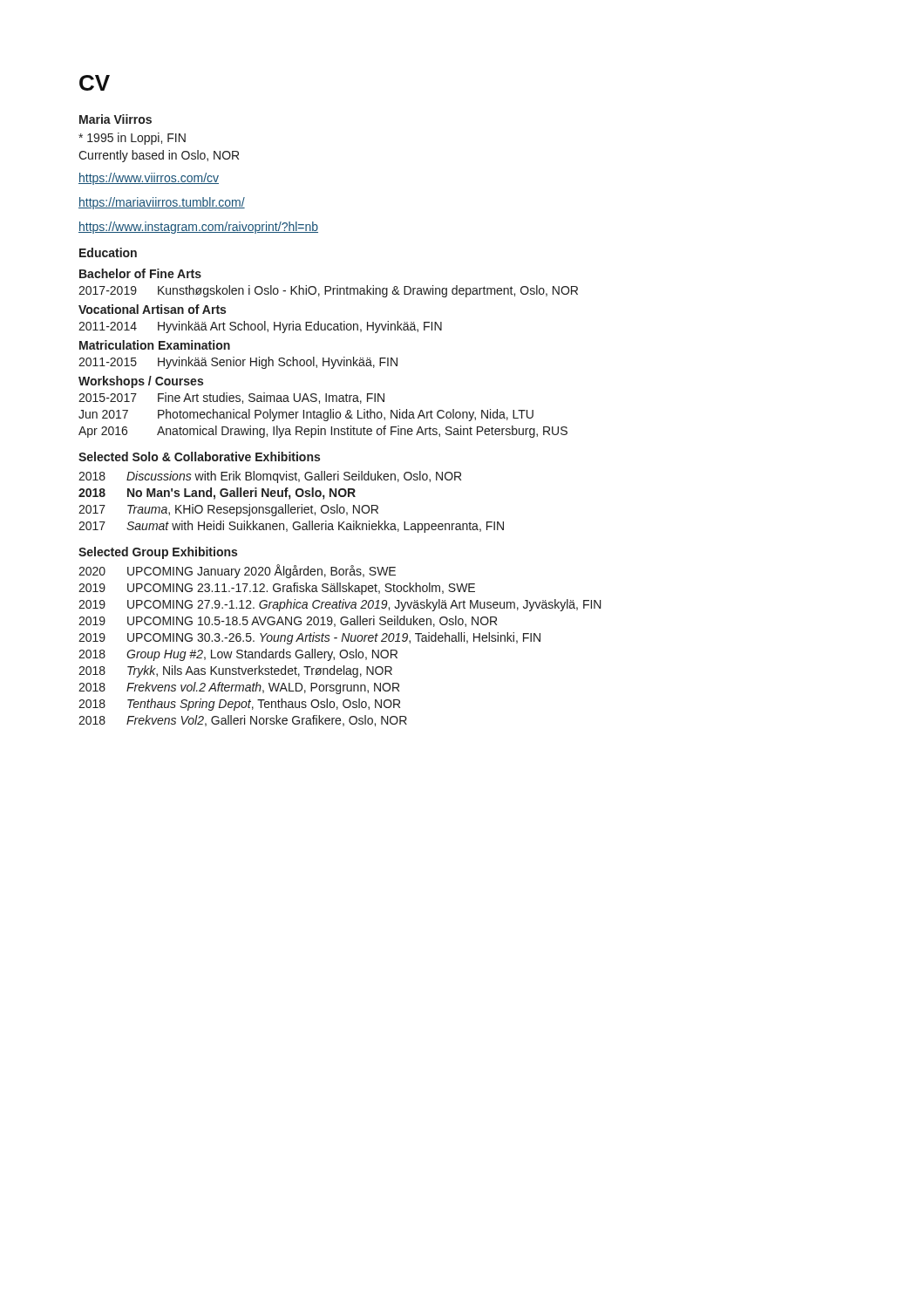
Task: Locate the block starting "2011-2014 Hyvinkää Art School, Hyria Education,"
Action: click(x=260, y=326)
